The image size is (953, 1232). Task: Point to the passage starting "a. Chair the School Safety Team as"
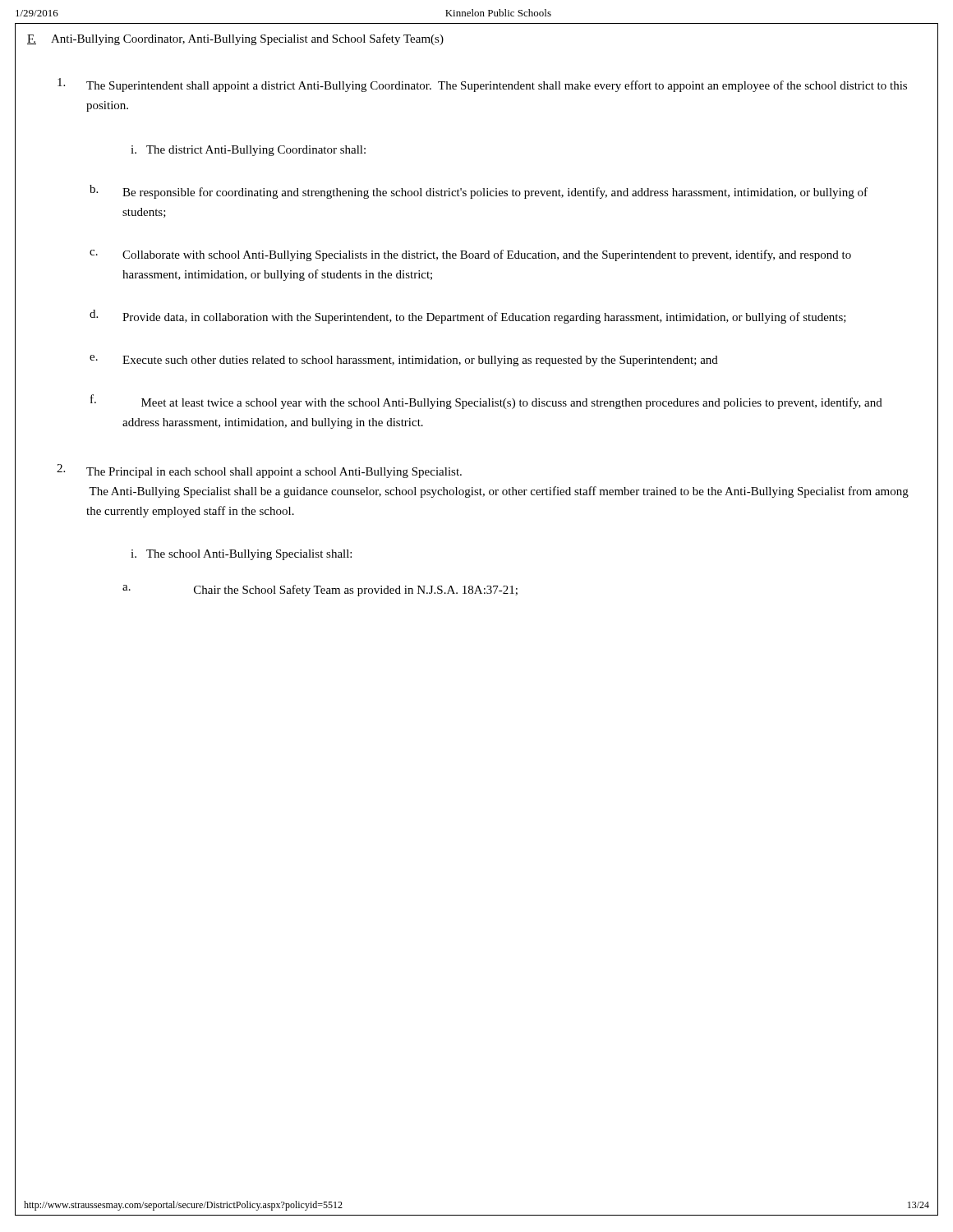click(x=320, y=590)
